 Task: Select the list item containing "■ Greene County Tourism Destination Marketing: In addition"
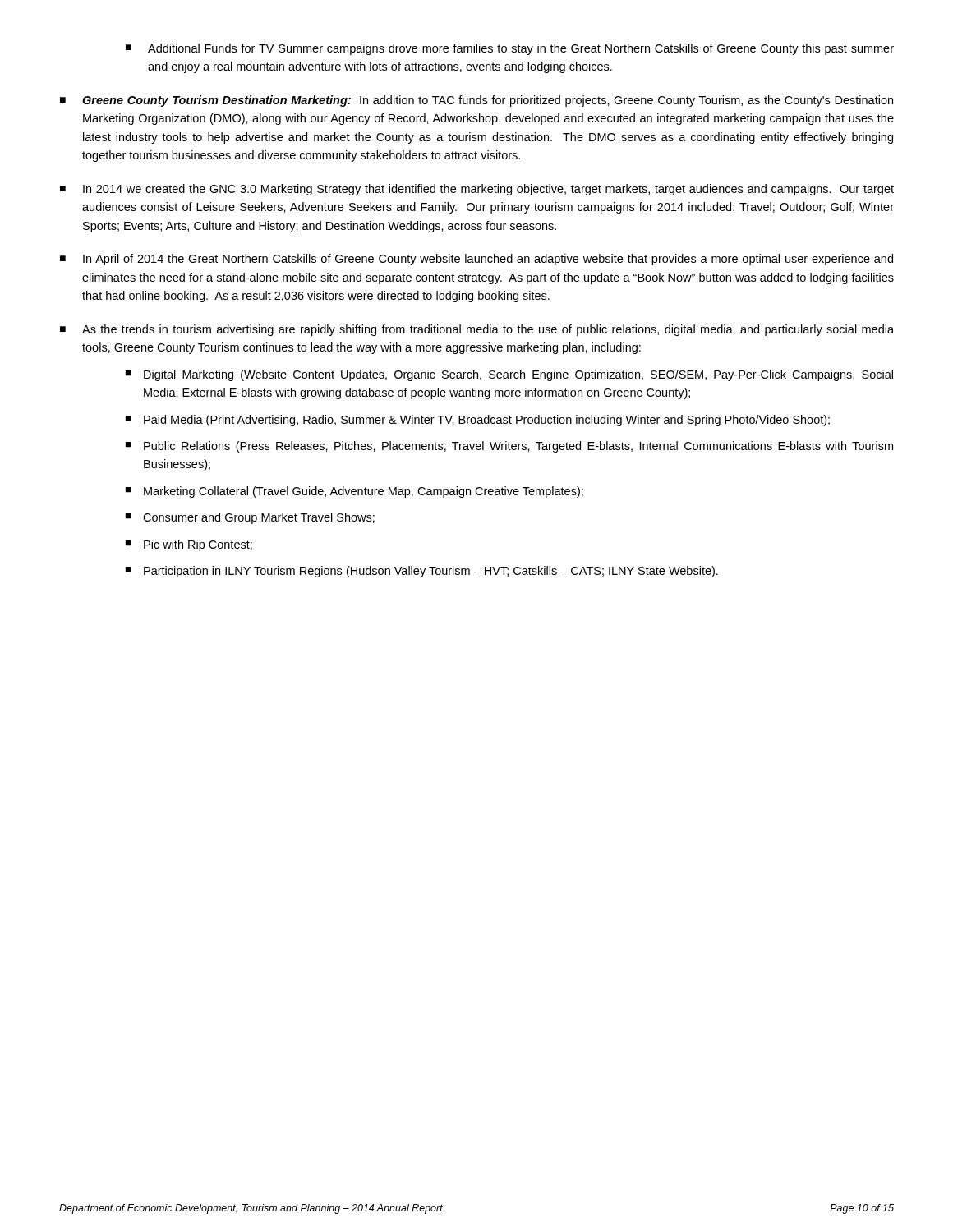(x=476, y=128)
